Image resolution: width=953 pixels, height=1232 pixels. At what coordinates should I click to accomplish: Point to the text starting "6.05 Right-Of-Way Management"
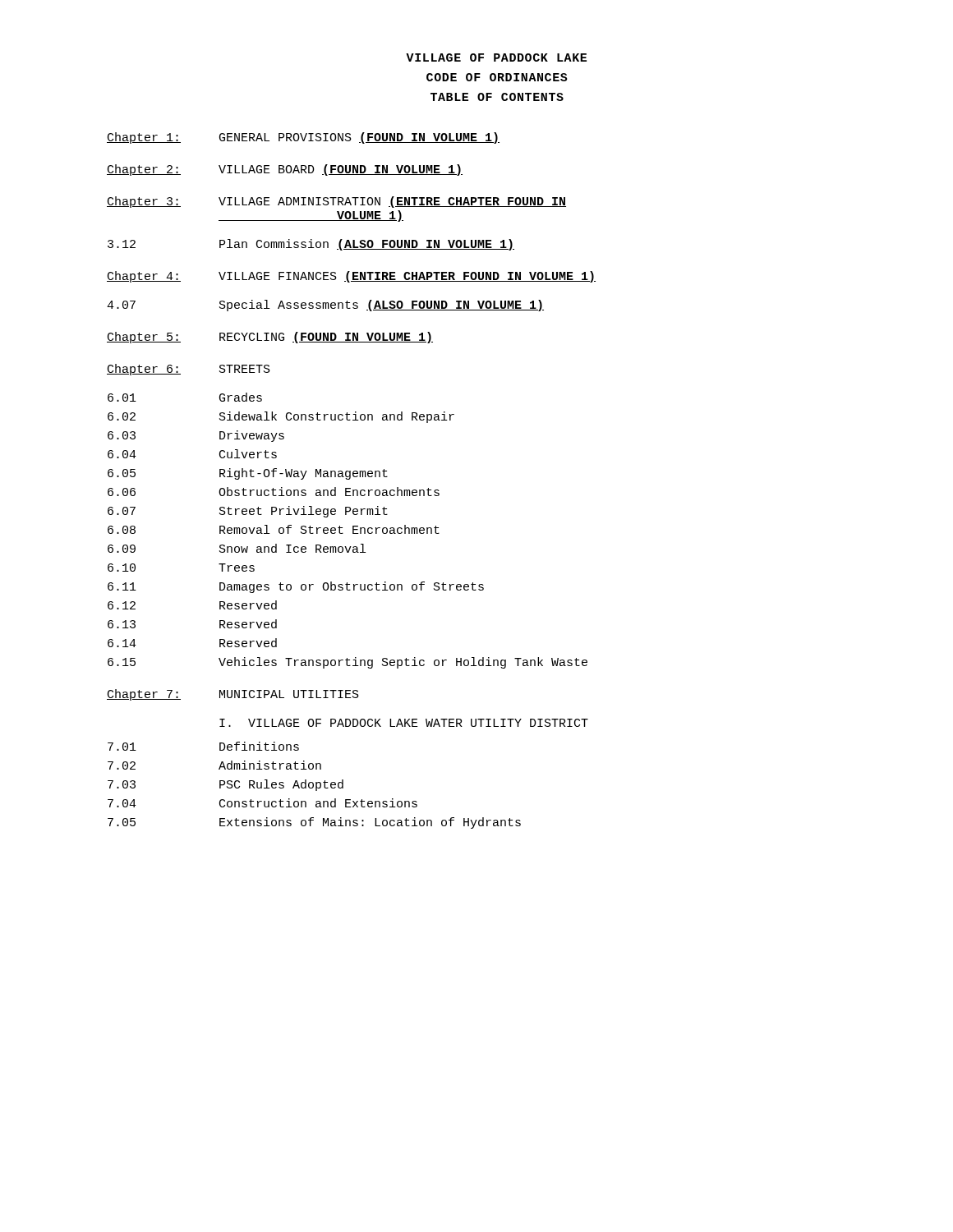coord(248,474)
